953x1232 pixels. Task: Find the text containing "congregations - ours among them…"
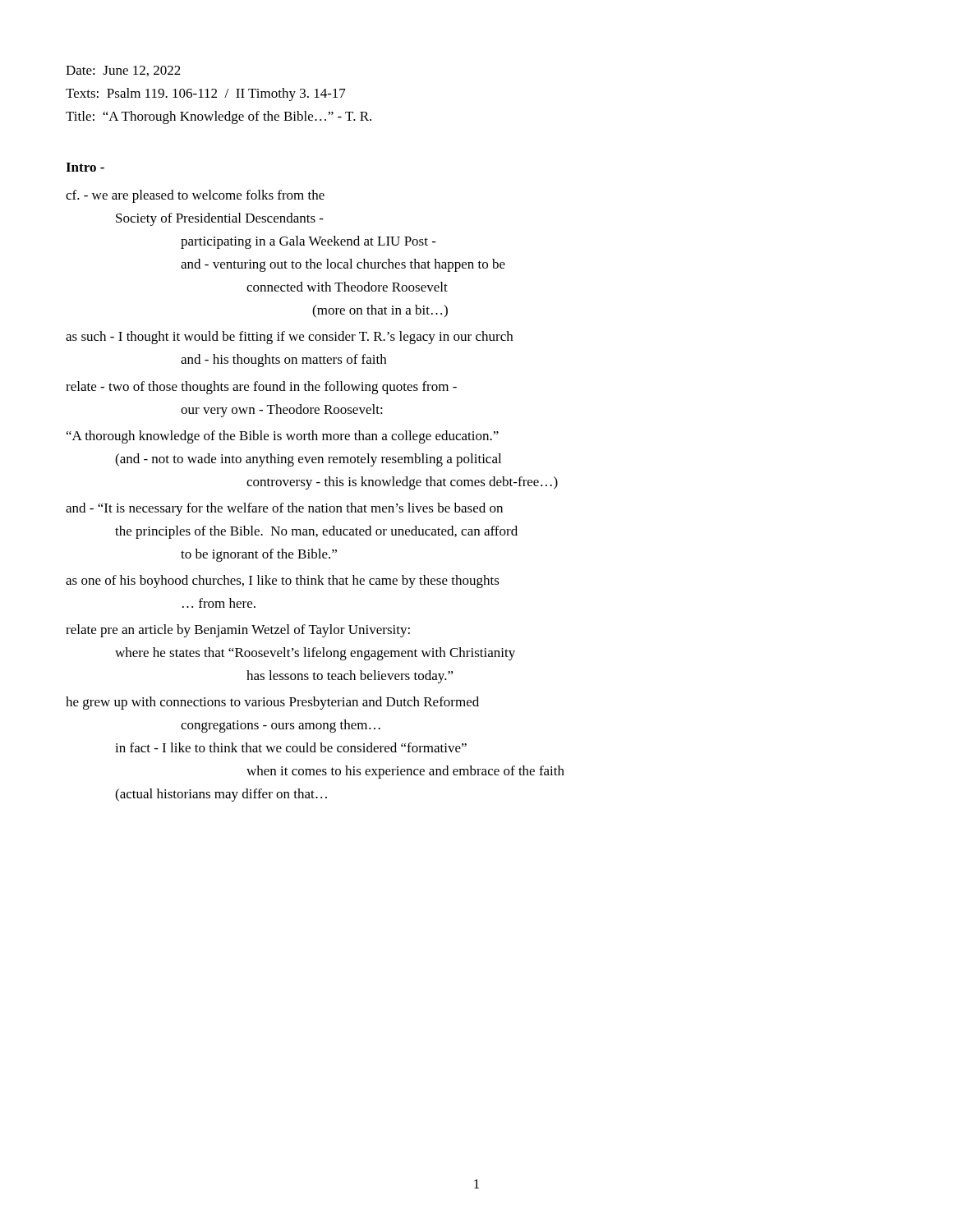point(281,725)
